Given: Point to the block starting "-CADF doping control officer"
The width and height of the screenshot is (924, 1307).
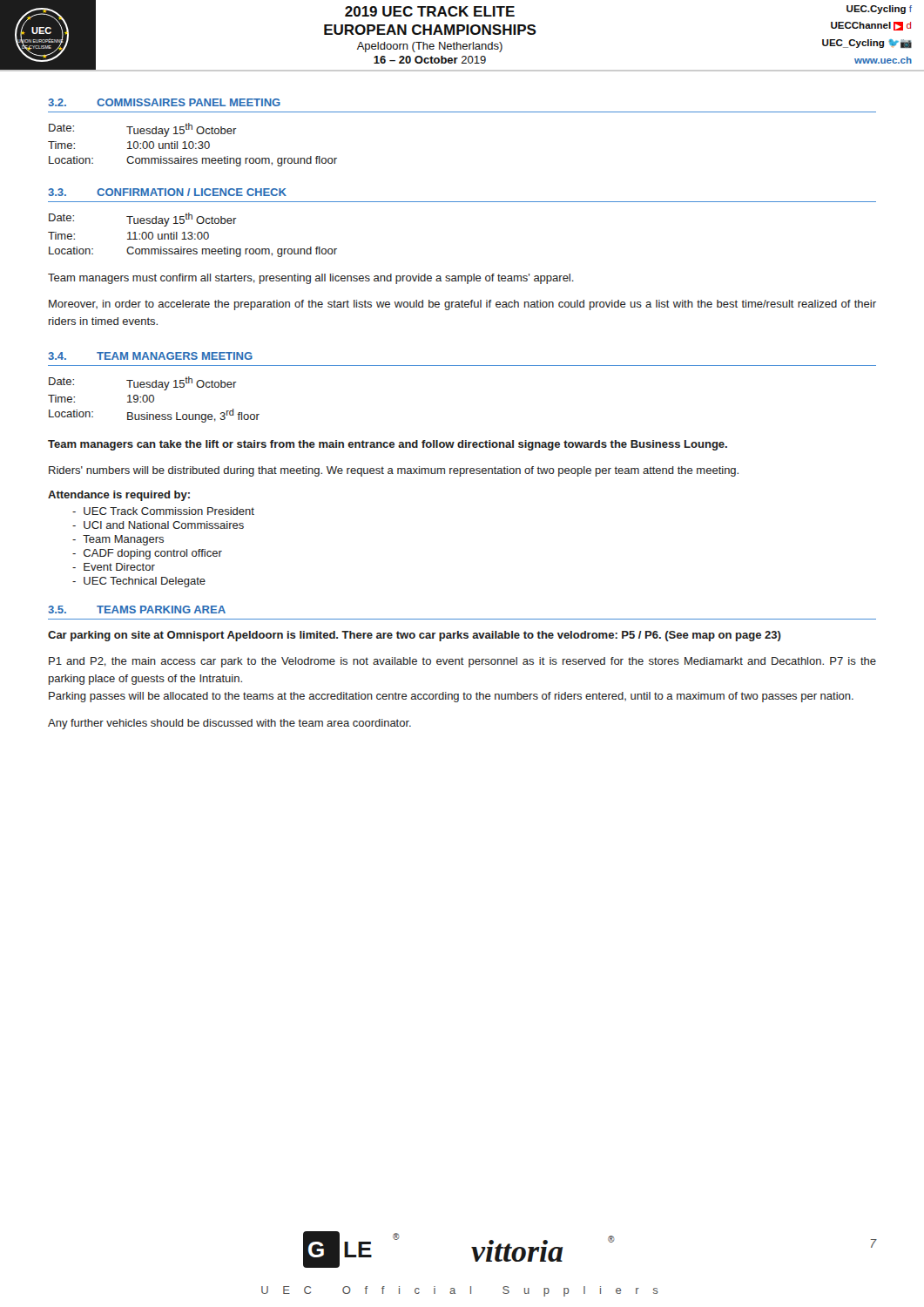Looking at the screenshot, I should [x=147, y=553].
